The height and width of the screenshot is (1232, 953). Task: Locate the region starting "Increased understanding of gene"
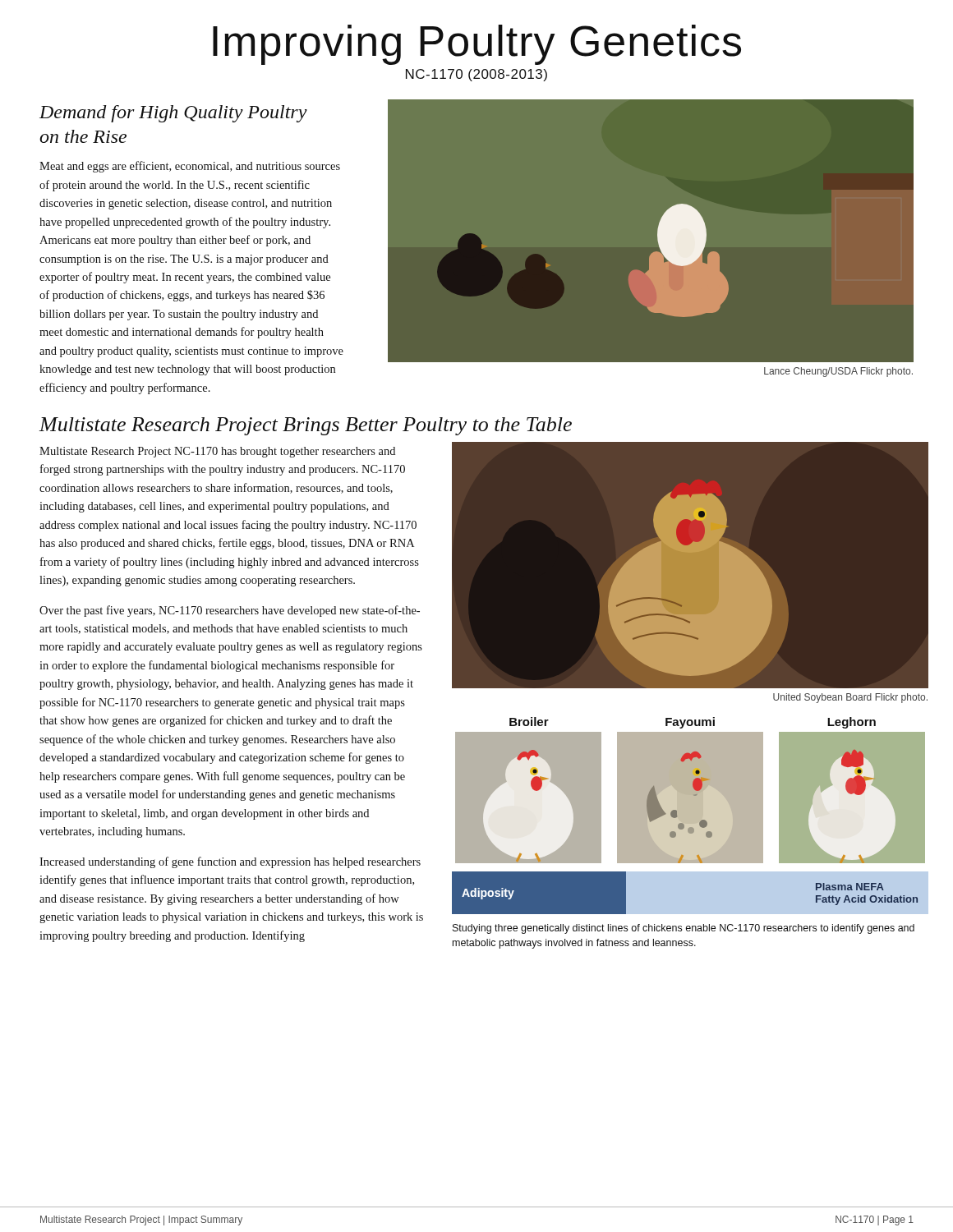[x=233, y=898]
